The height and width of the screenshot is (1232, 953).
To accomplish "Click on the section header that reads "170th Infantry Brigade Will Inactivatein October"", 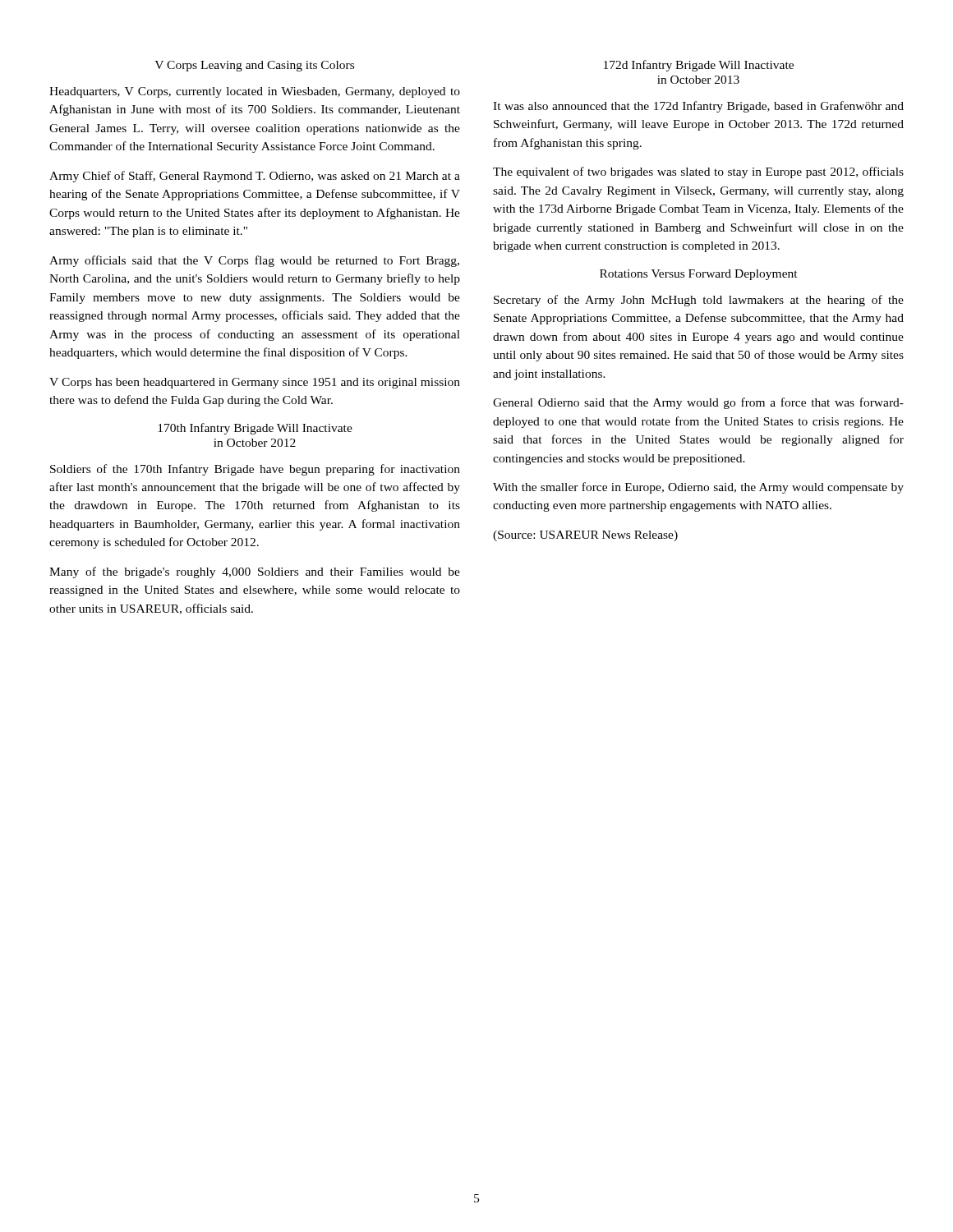I will coord(255,434).
